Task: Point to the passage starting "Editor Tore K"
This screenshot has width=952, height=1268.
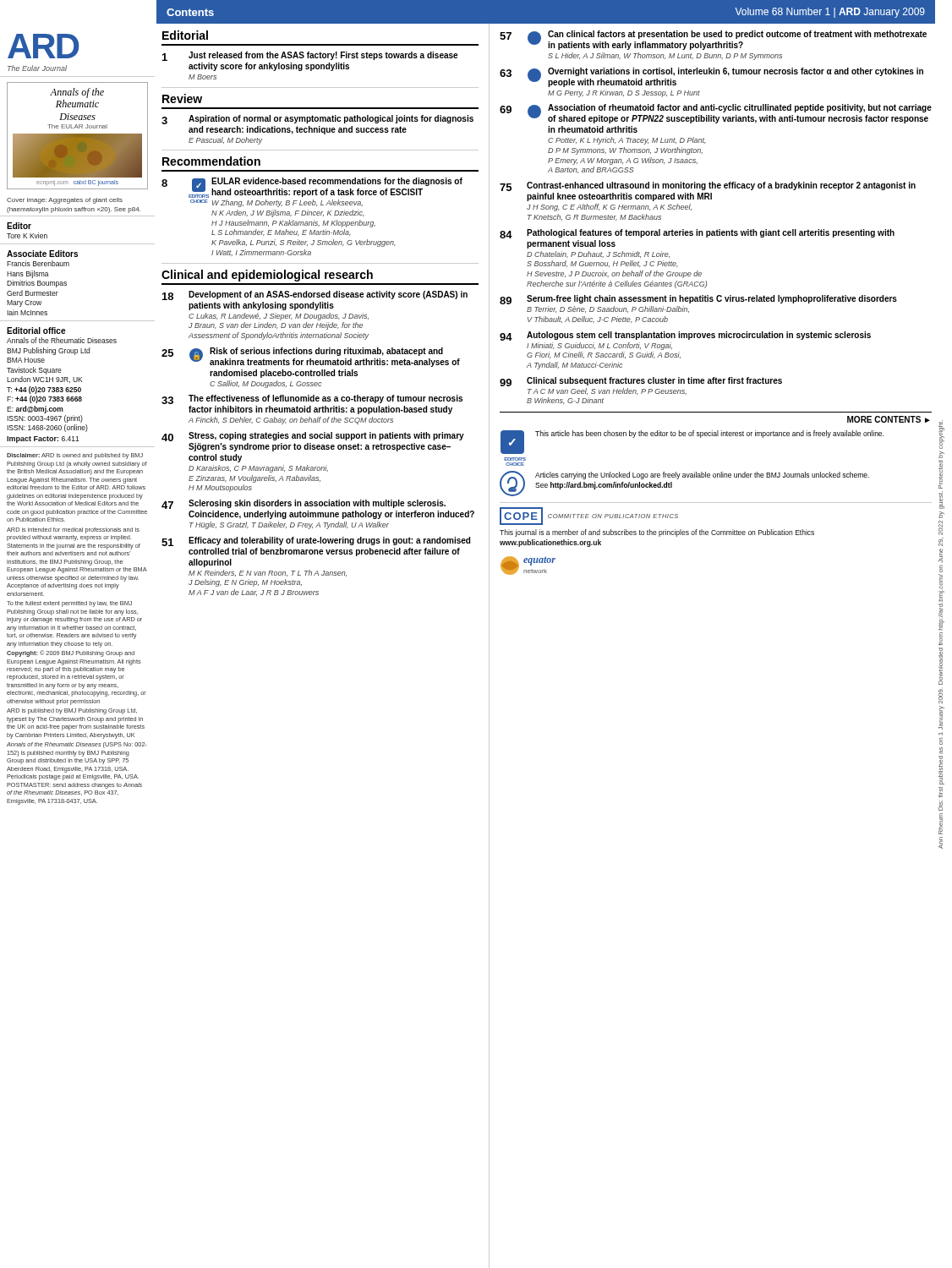Action: [19, 226]
